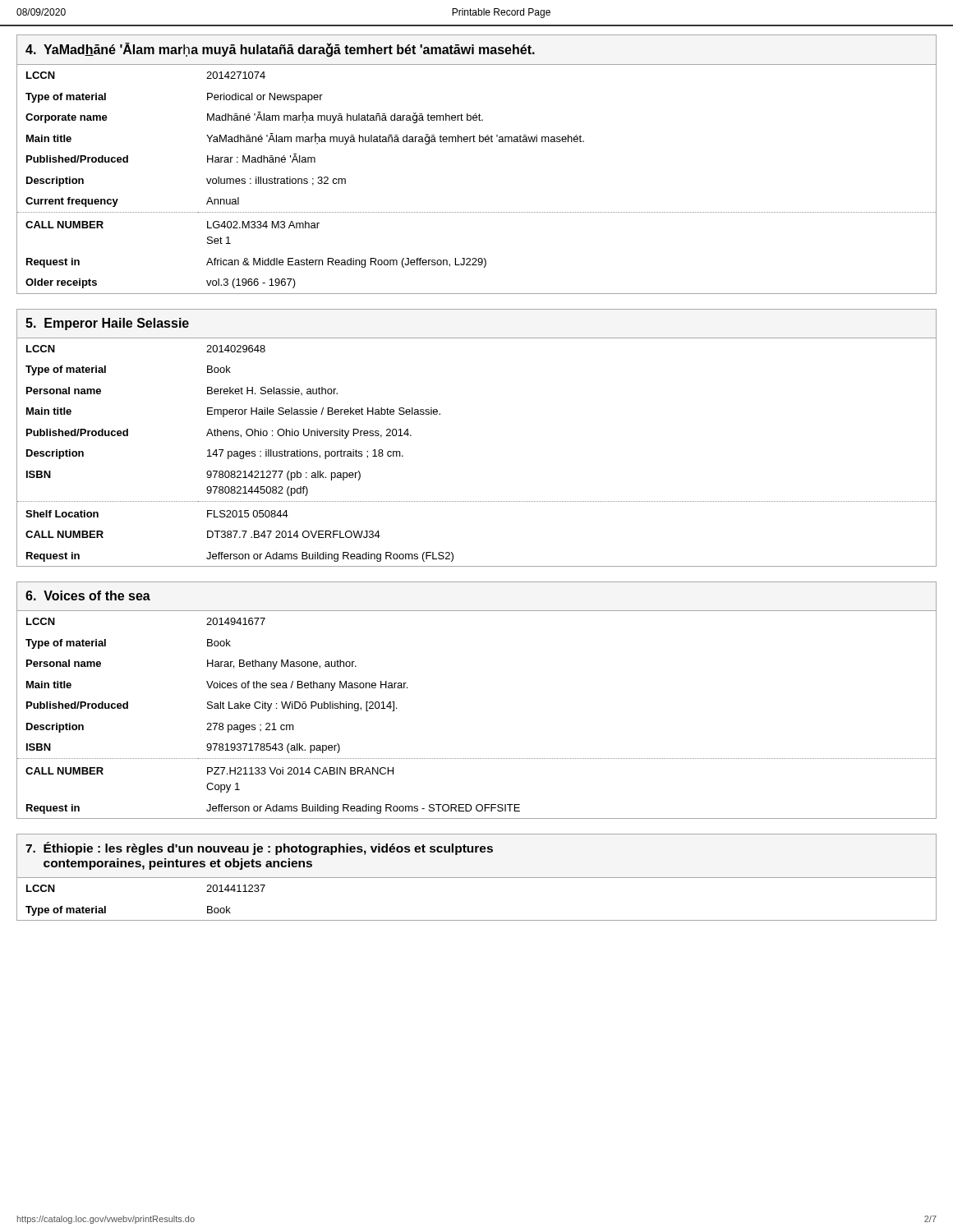Click on the section header that says "6. Voices of the sea"

pyautogui.click(x=88, y=596)
